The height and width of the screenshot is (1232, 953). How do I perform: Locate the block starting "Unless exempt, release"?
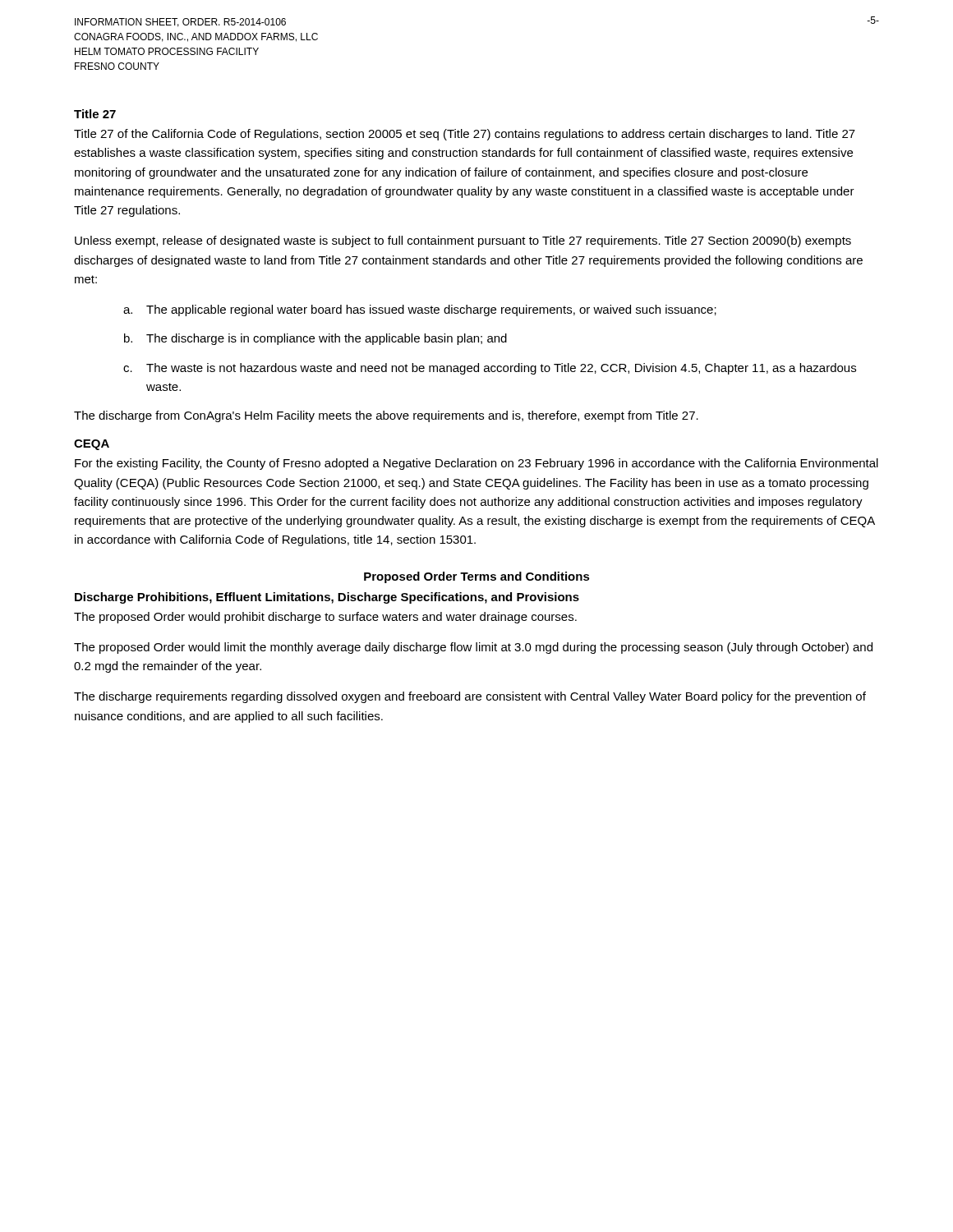469,260
